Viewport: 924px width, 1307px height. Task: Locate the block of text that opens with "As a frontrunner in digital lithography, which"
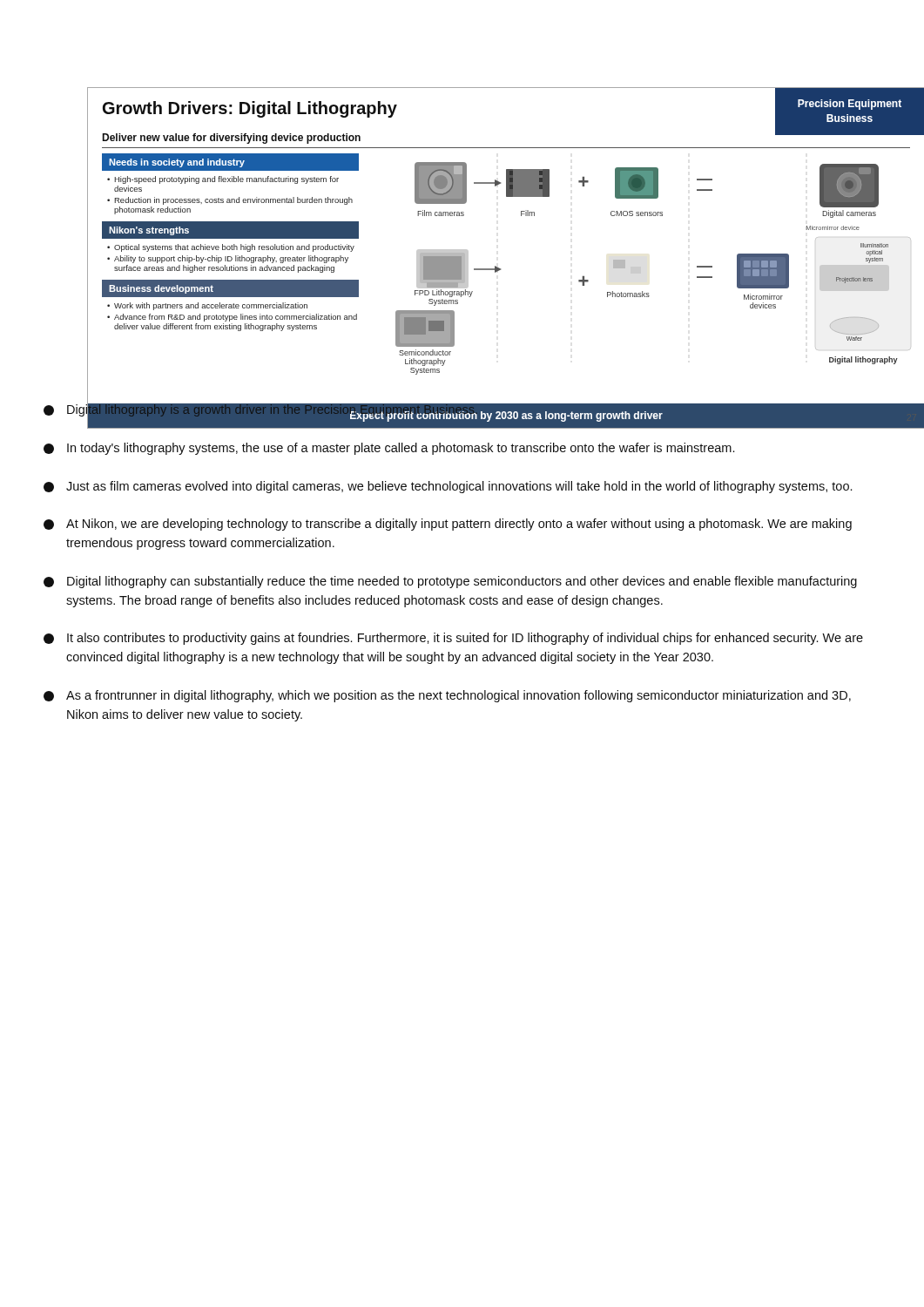point(462,705)
